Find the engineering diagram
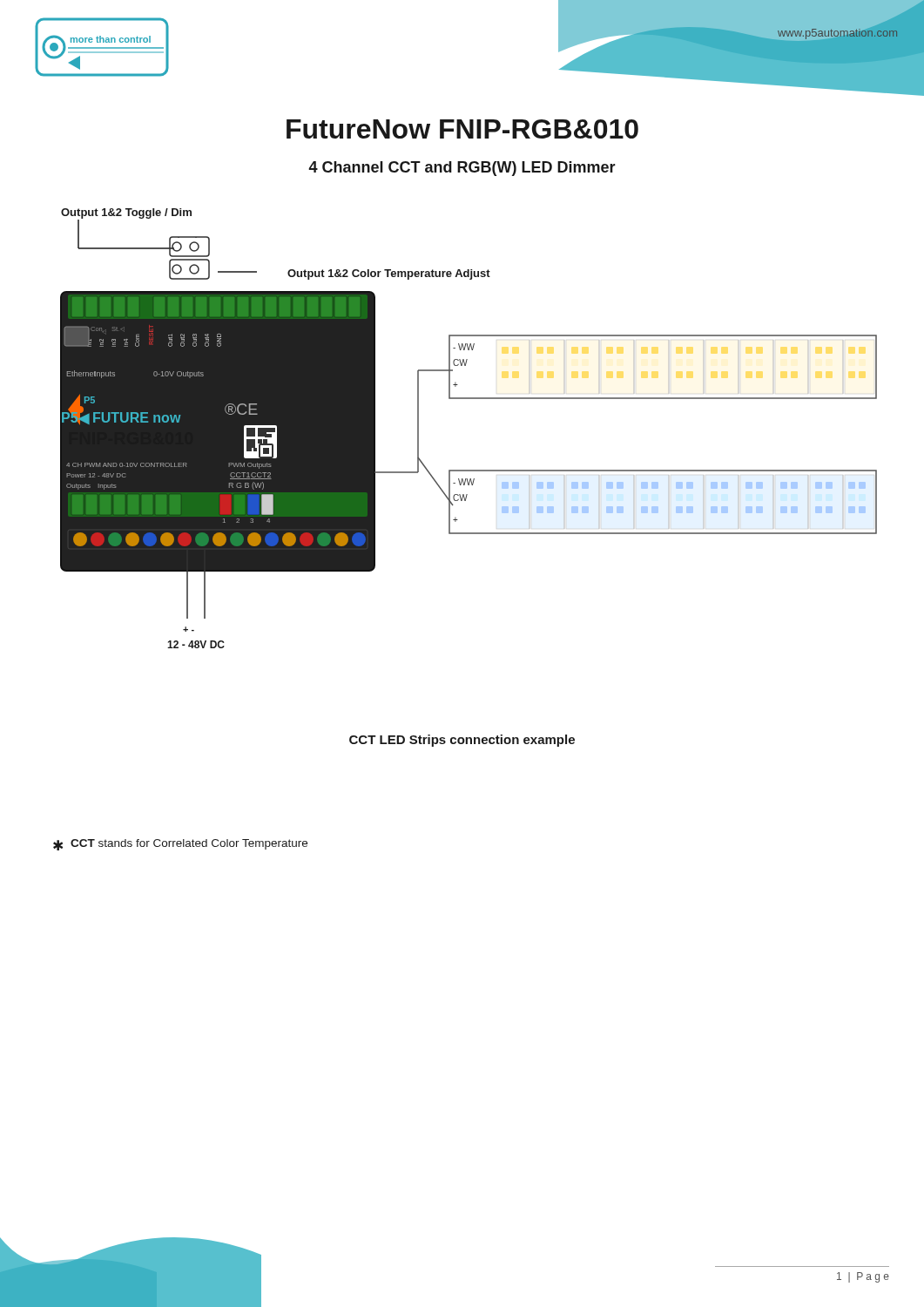 point(462,453)
